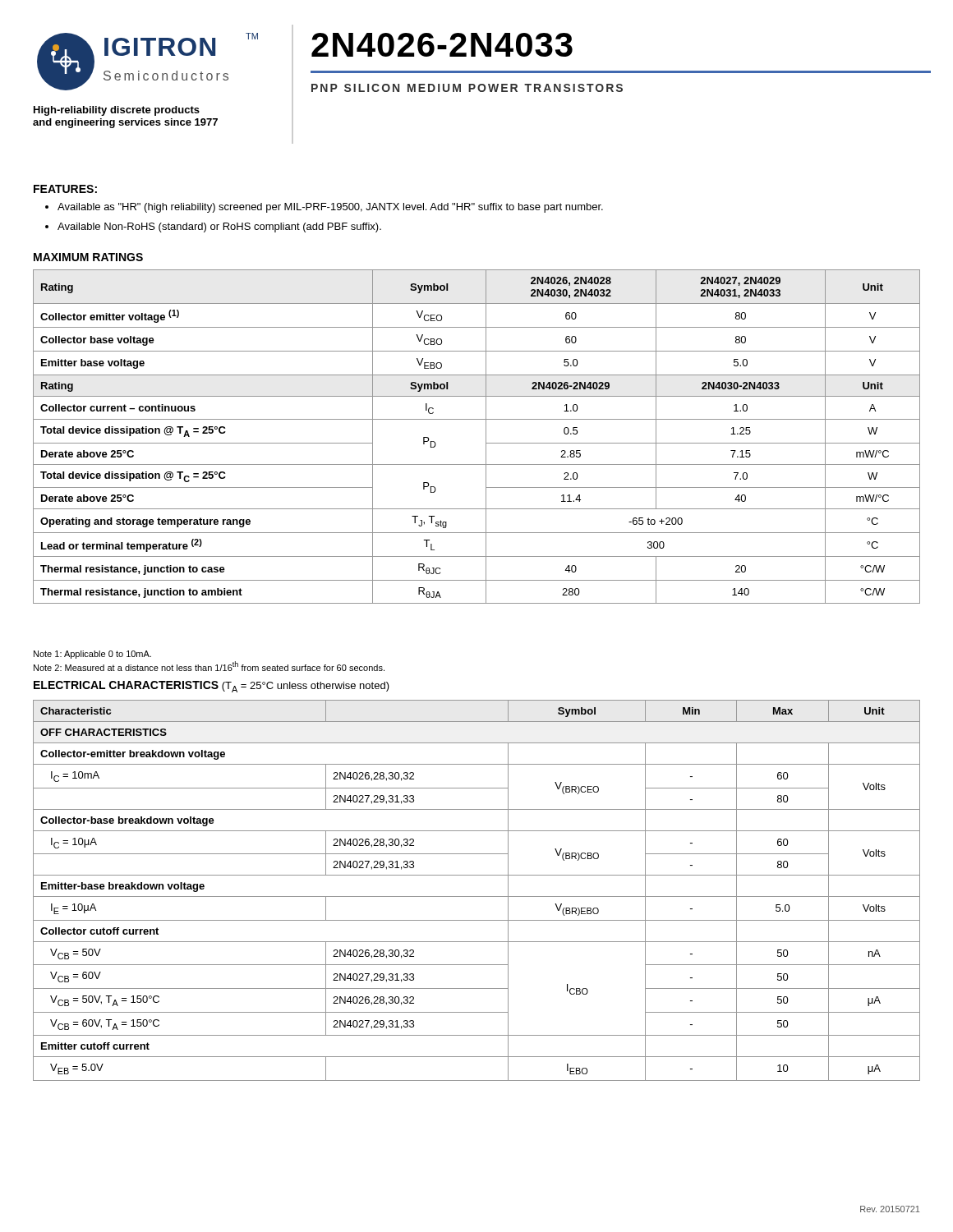This screenshot has height=1232, width=953.
Task: Navigate to the text starting "High-reliability discrete products and engineering"
Action: 148,116
